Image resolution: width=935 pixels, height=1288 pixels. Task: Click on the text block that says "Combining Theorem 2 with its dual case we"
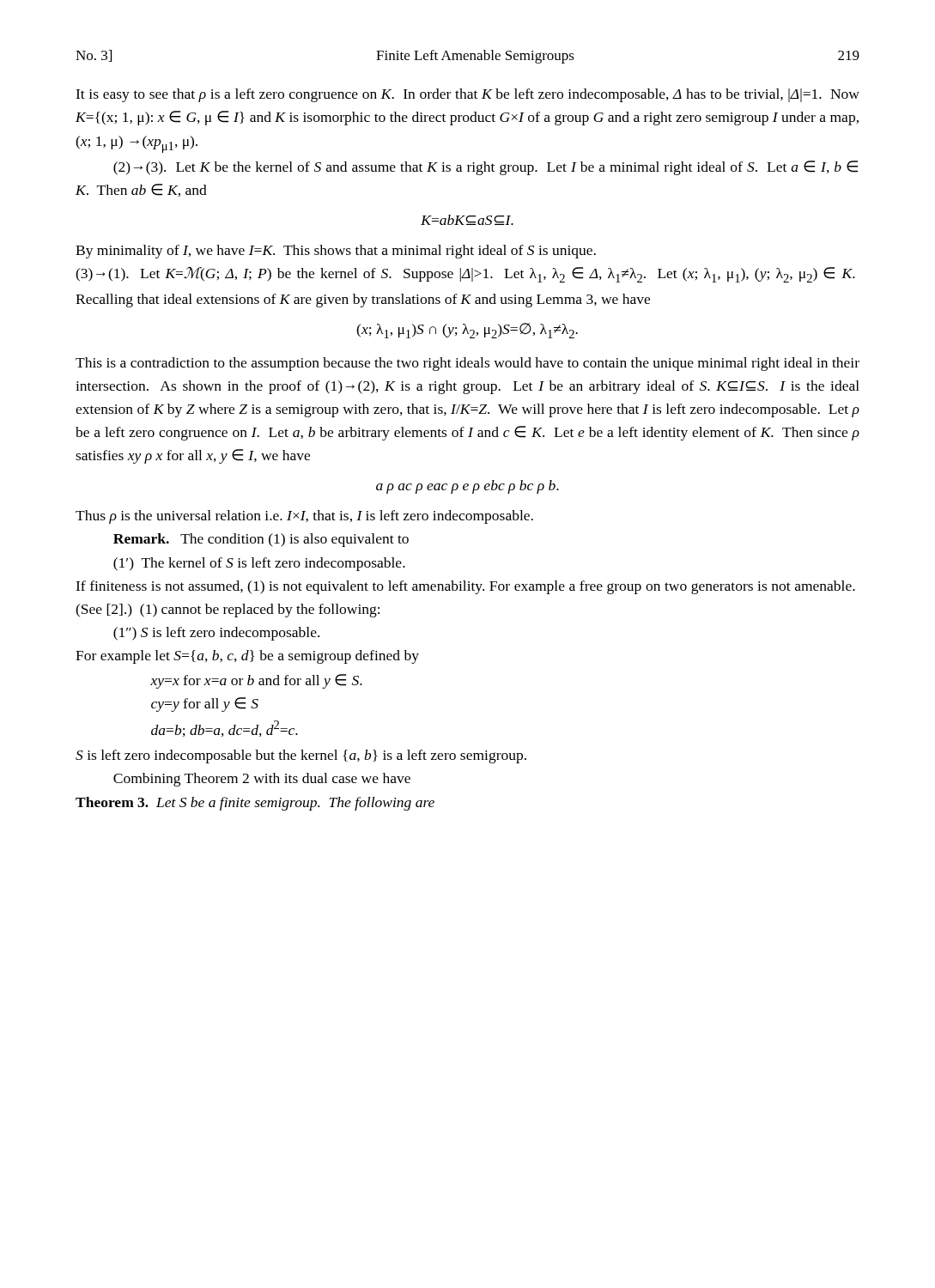pos(262,780)
